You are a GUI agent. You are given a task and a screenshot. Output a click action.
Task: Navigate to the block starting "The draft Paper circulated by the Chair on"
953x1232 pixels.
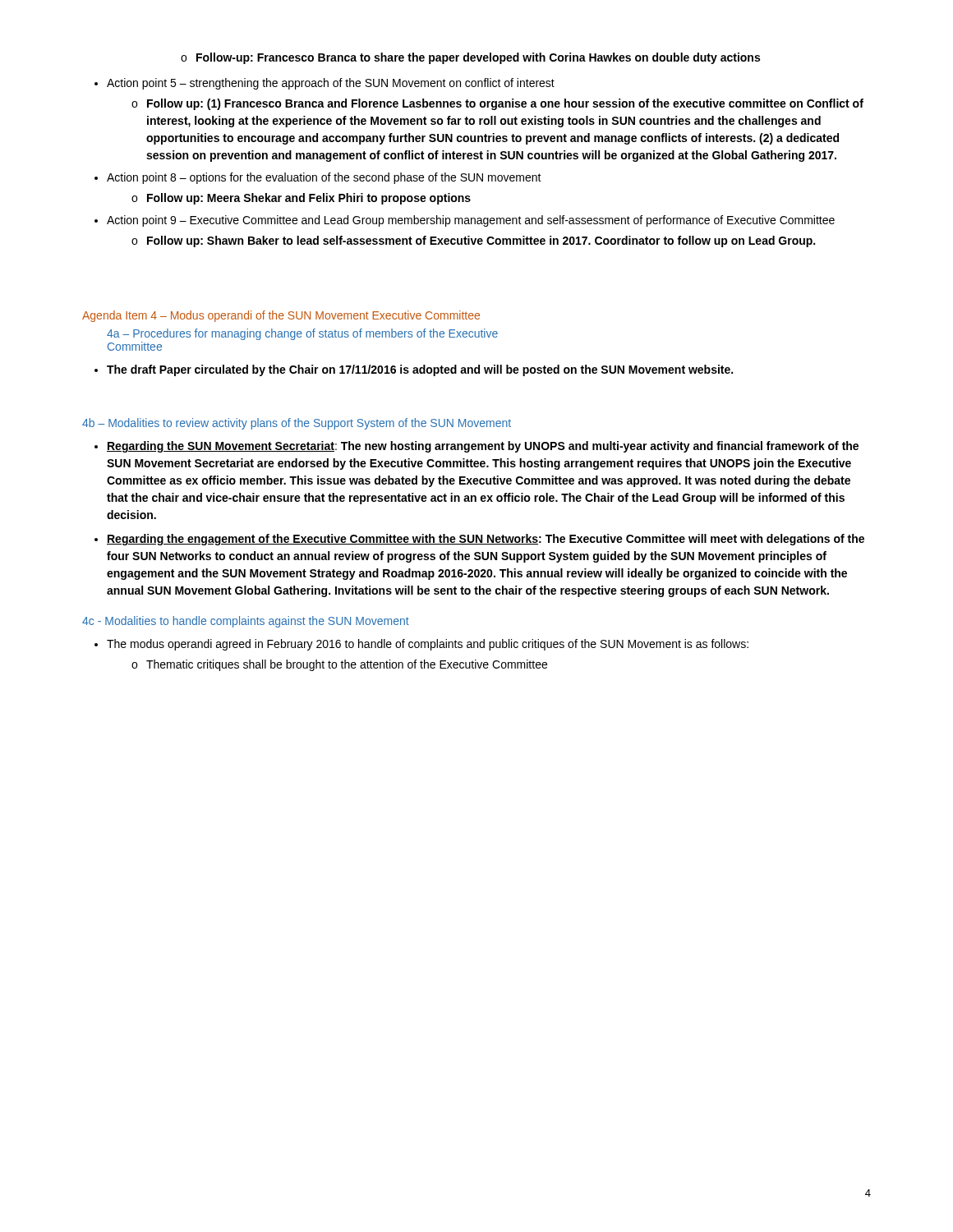coord(476,370)
